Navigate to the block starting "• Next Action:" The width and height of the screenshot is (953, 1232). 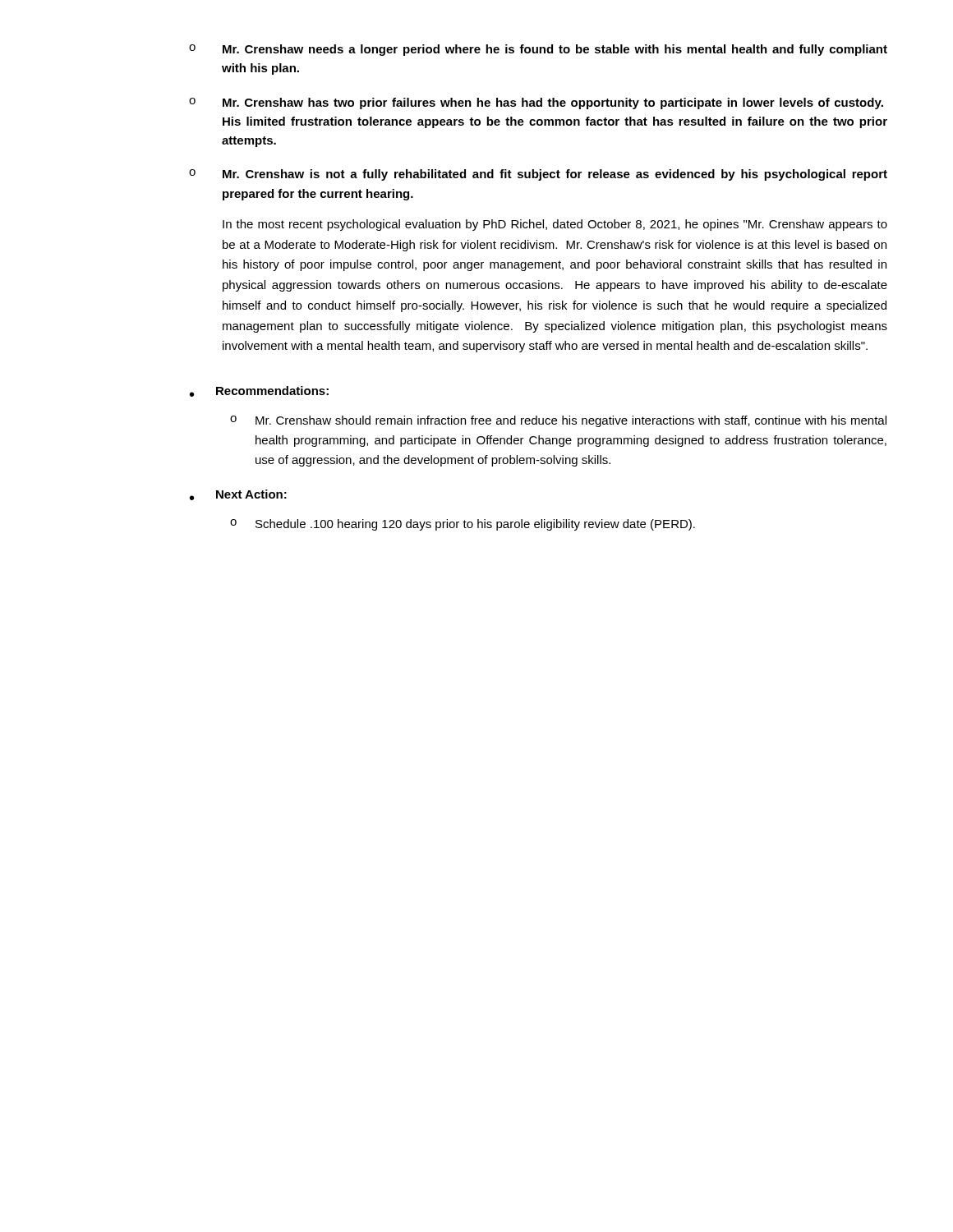point(238,497)
